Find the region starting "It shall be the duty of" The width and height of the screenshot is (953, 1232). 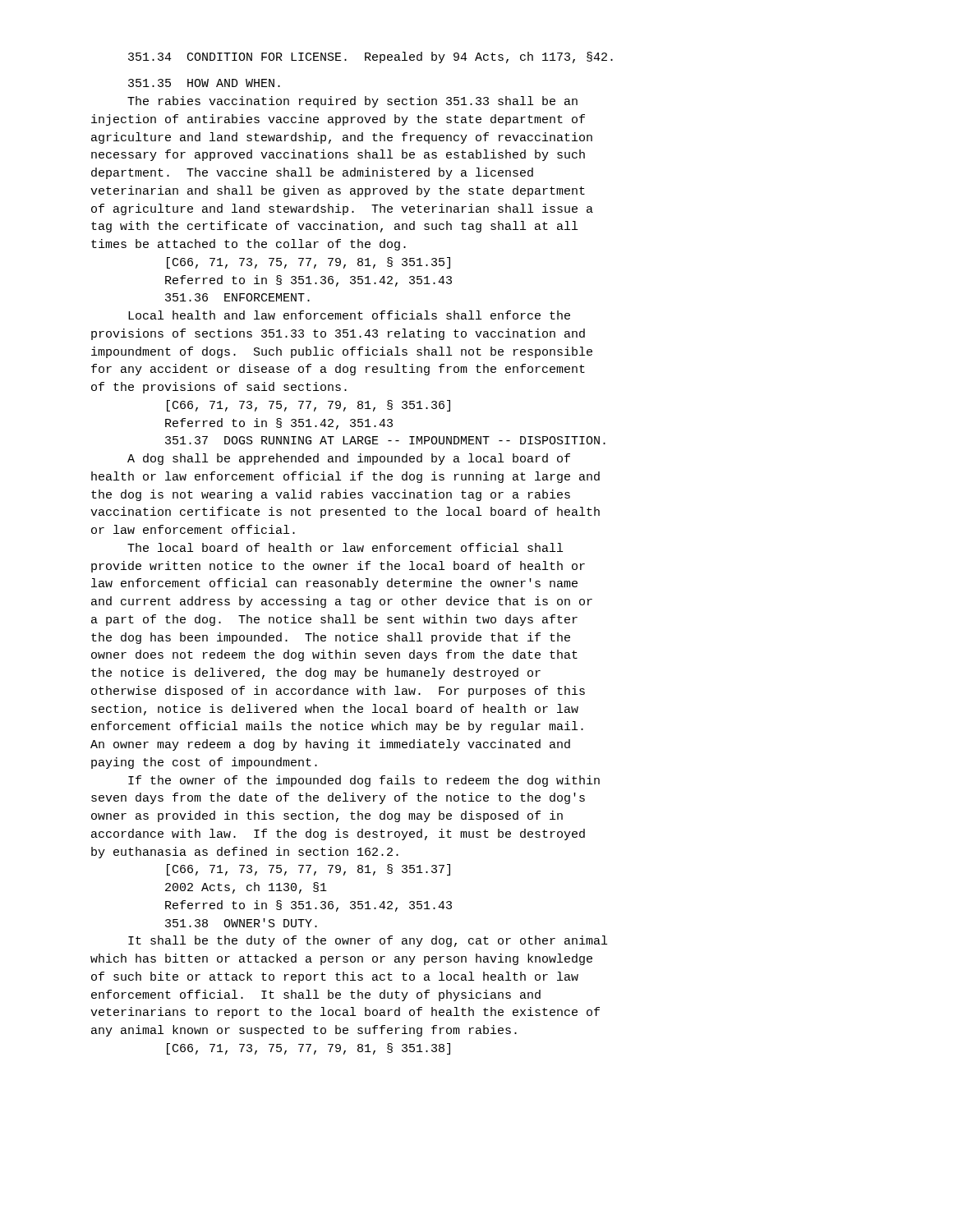pyautogui.click(x=485, y=987)
